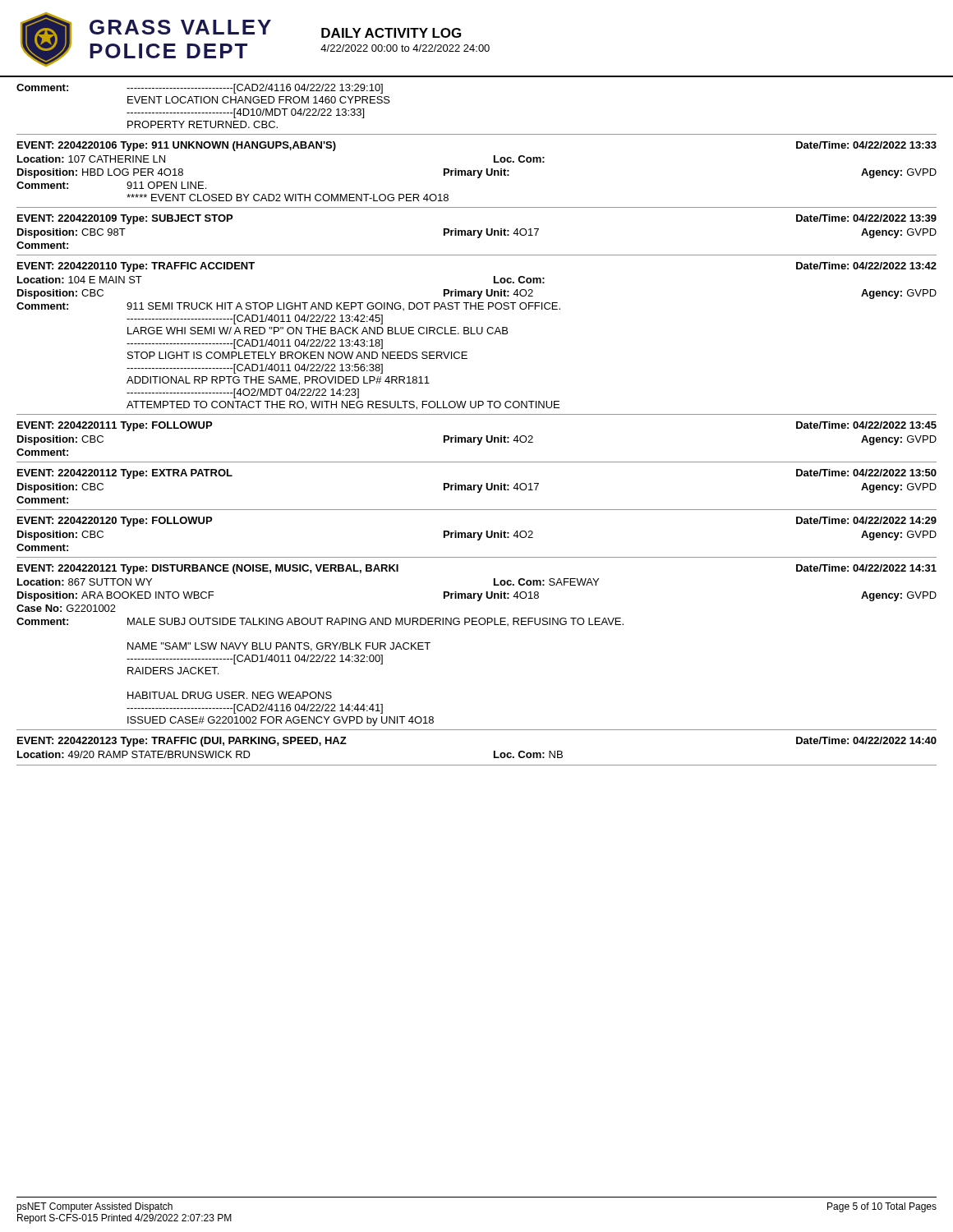Select the text containing "4/22/2022 00:00 to 4/22/2022 24:00"
The image size is (953, 1232).
(405, 48)
